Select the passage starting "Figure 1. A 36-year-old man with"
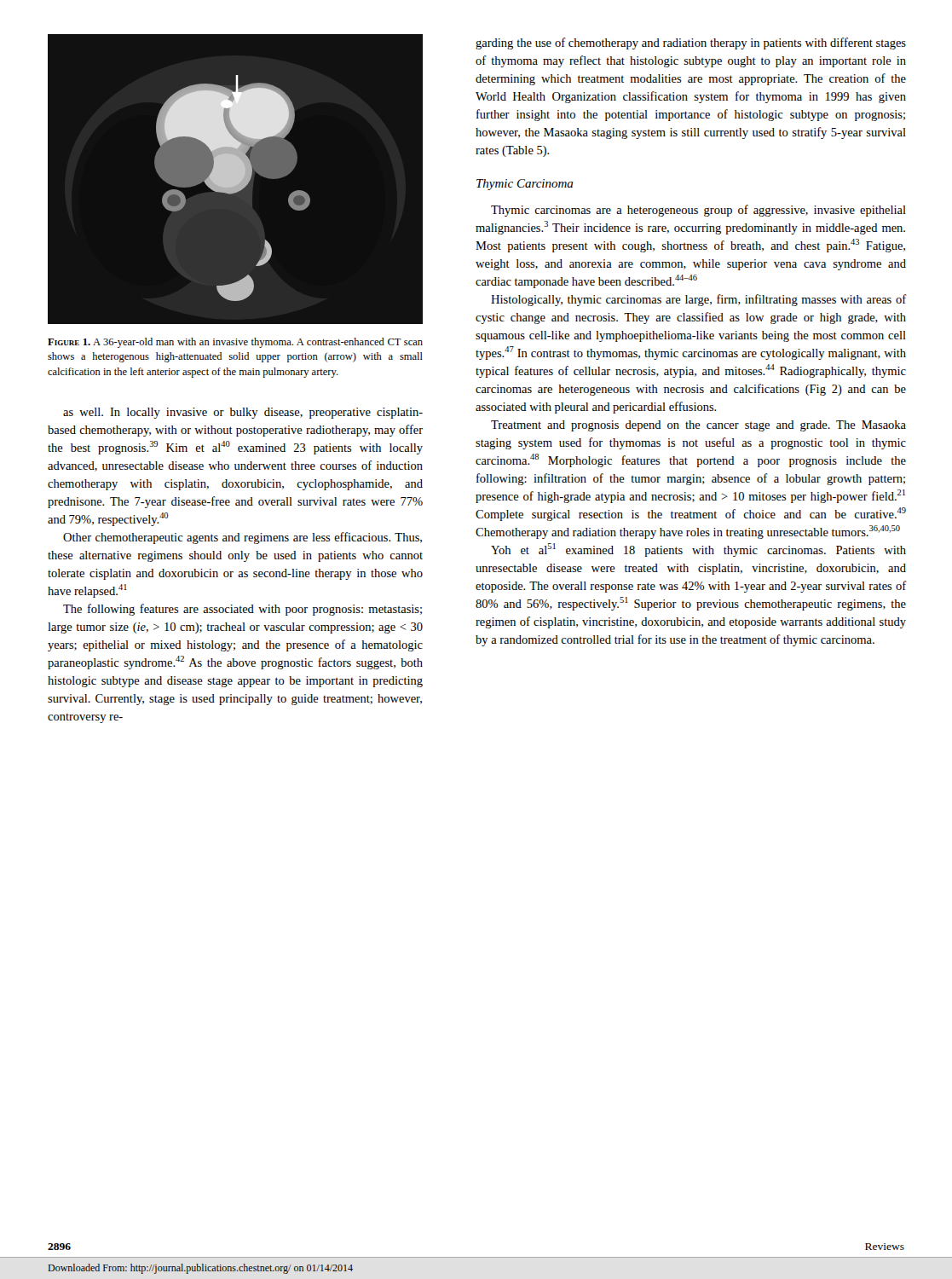This screenshot has height=1279, width=952. coord(235,357)
